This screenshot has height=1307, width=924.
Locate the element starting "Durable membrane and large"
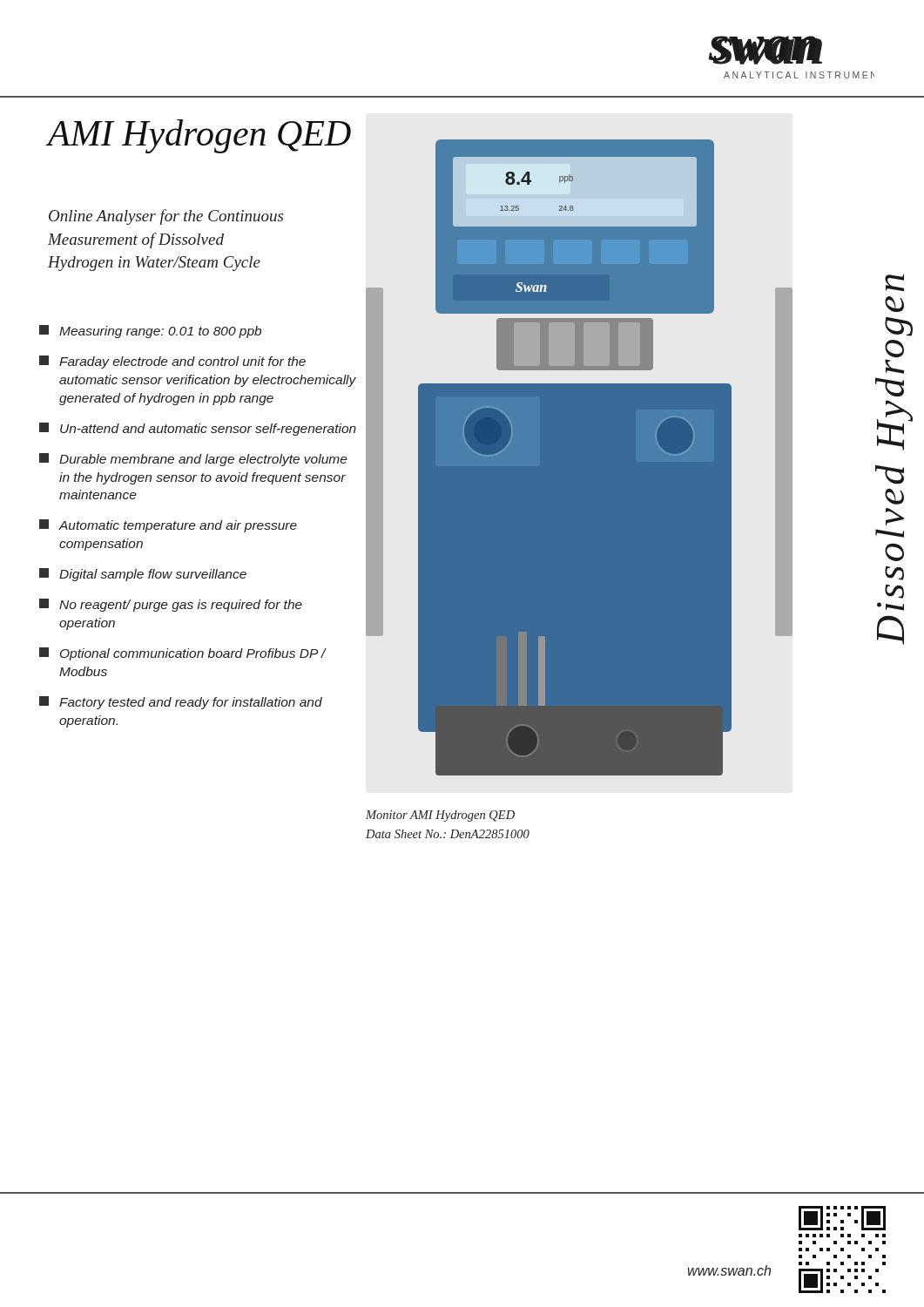[x=200, y=477]
